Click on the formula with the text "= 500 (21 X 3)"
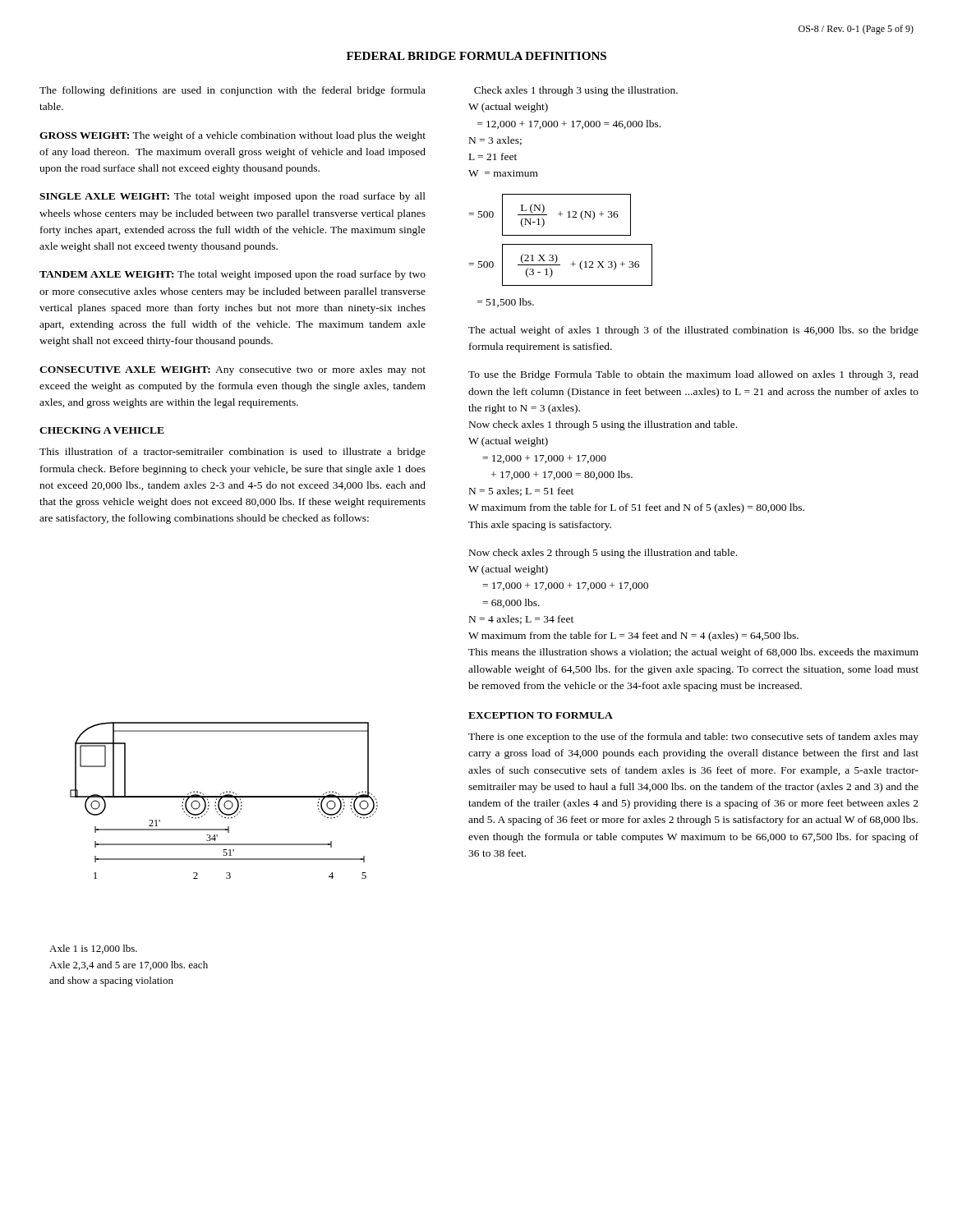This screenshot has width=953, height=1232. point(560,265)
